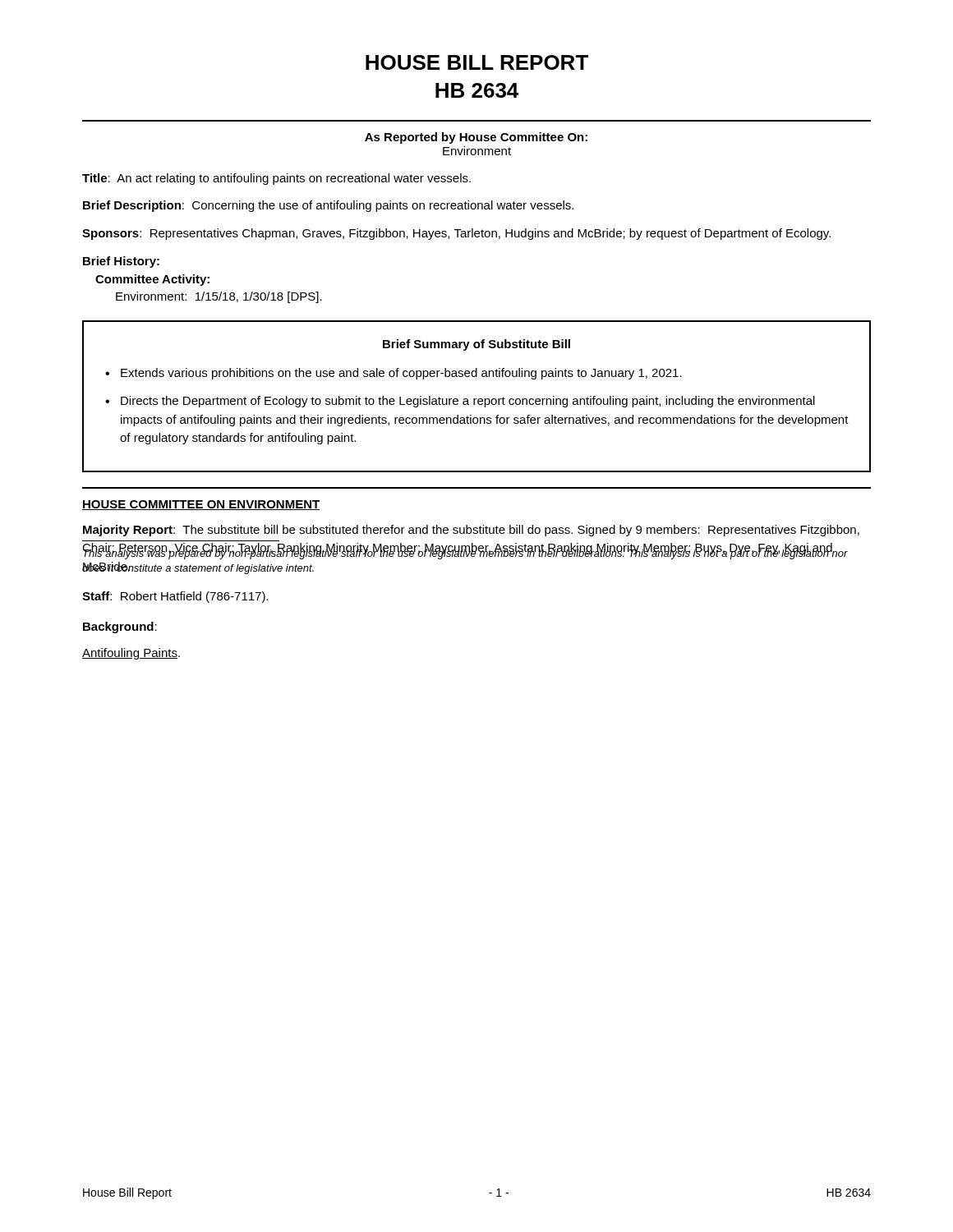953x1232 pixels.
Task: Navigate to the element starting "HOUSE COMMITTEE ON ENVIRONMENT"
Action: 201,504
